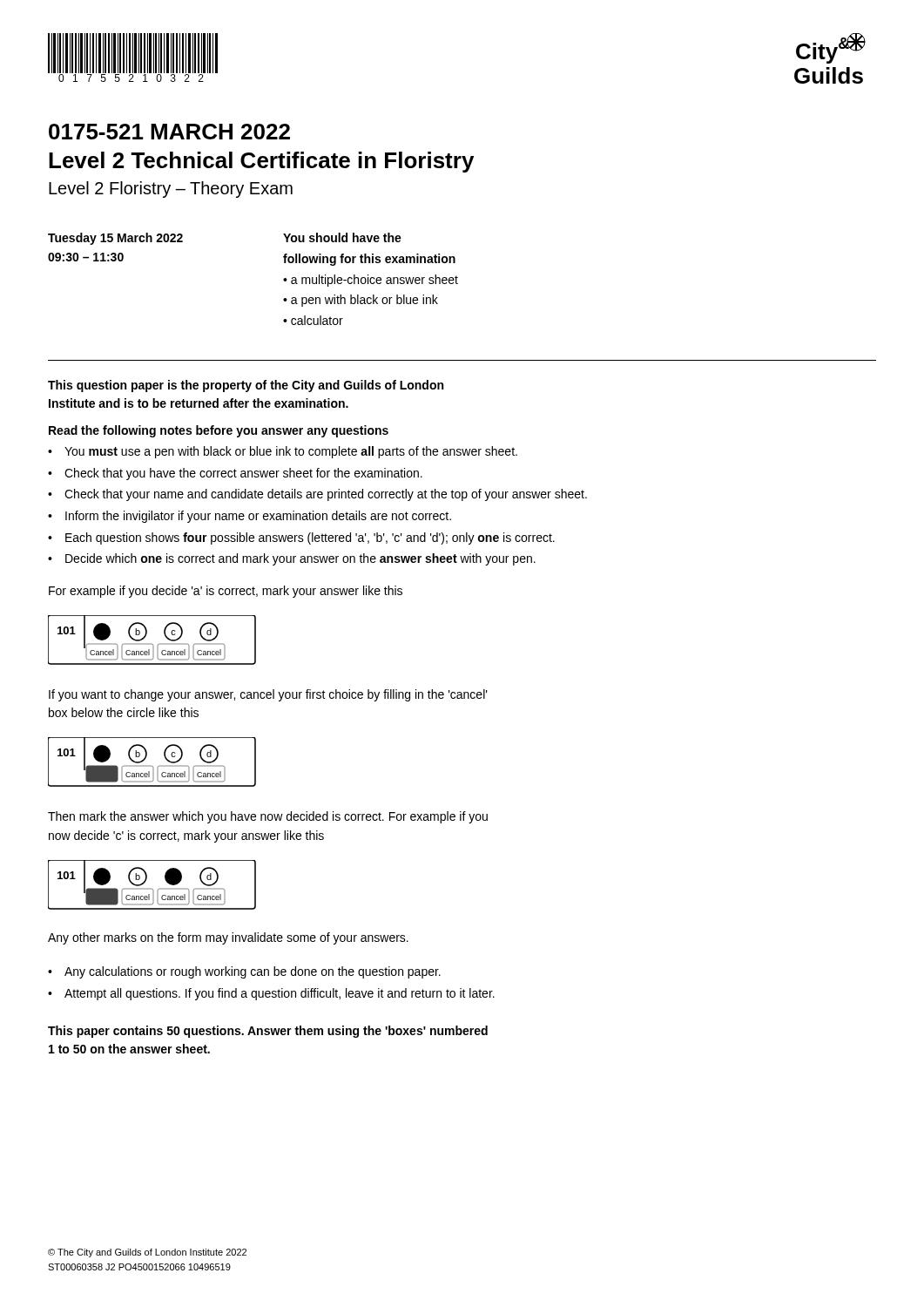Select the list item that reads "• Each question shows four possible"
This screenshot has height=1307, width=924.
[302, 538]
